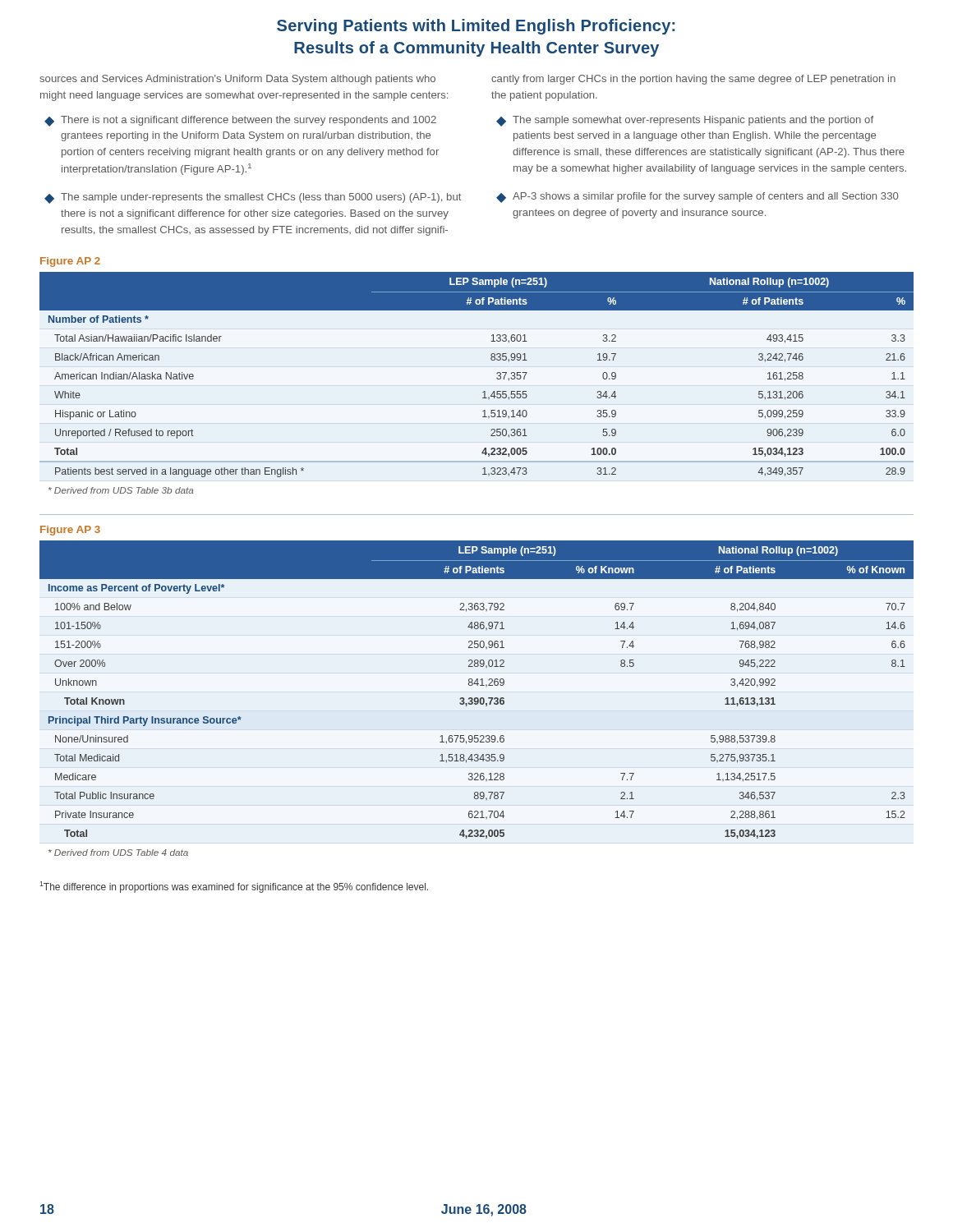
Task: Select the text starting "cantly from larger CHCs in"
Action: click(x=694, y=87)
